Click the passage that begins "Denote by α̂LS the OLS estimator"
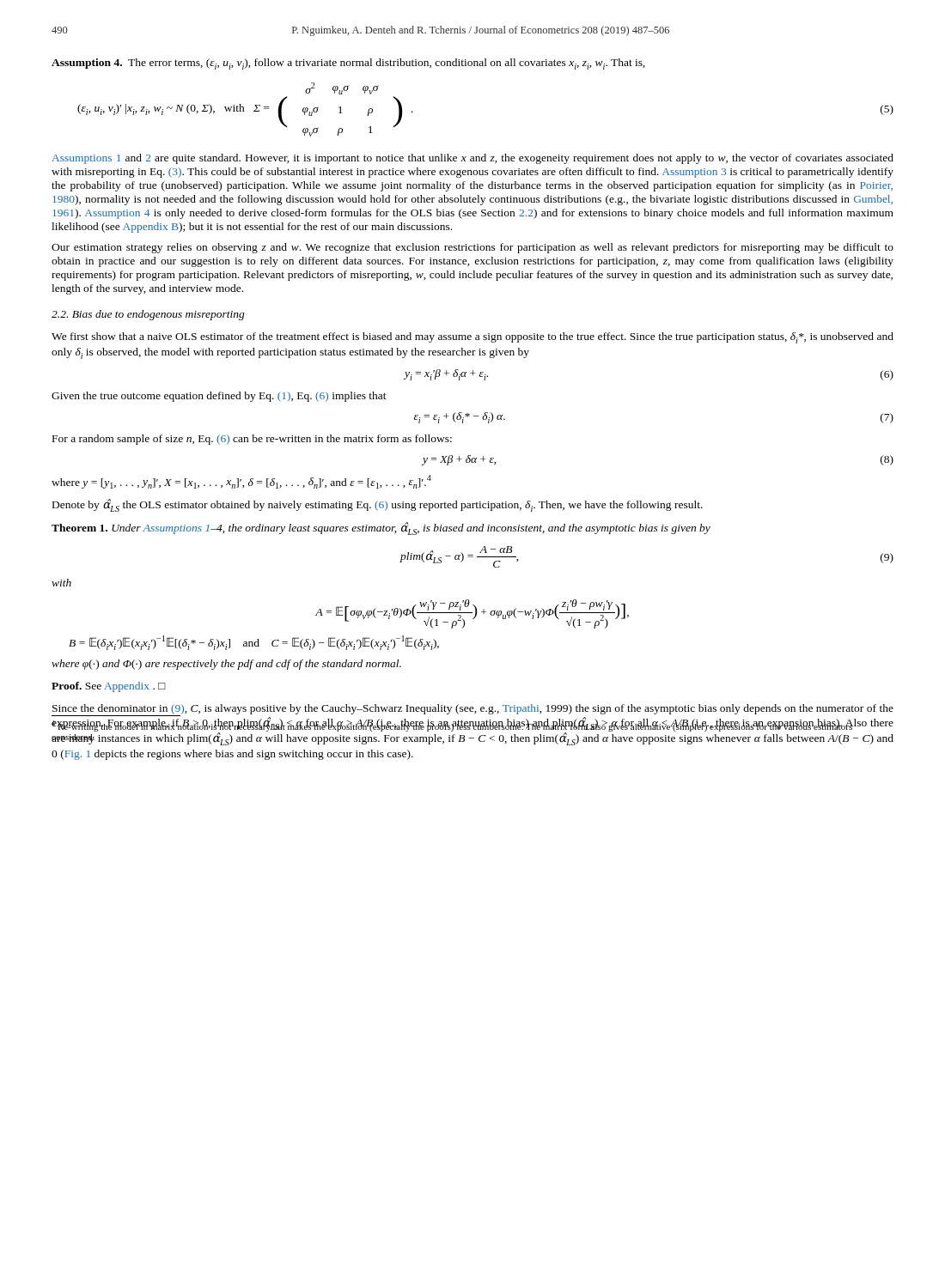Image resolution: width=945 pixels, height=1288 pixels. [x=472, y=505]
